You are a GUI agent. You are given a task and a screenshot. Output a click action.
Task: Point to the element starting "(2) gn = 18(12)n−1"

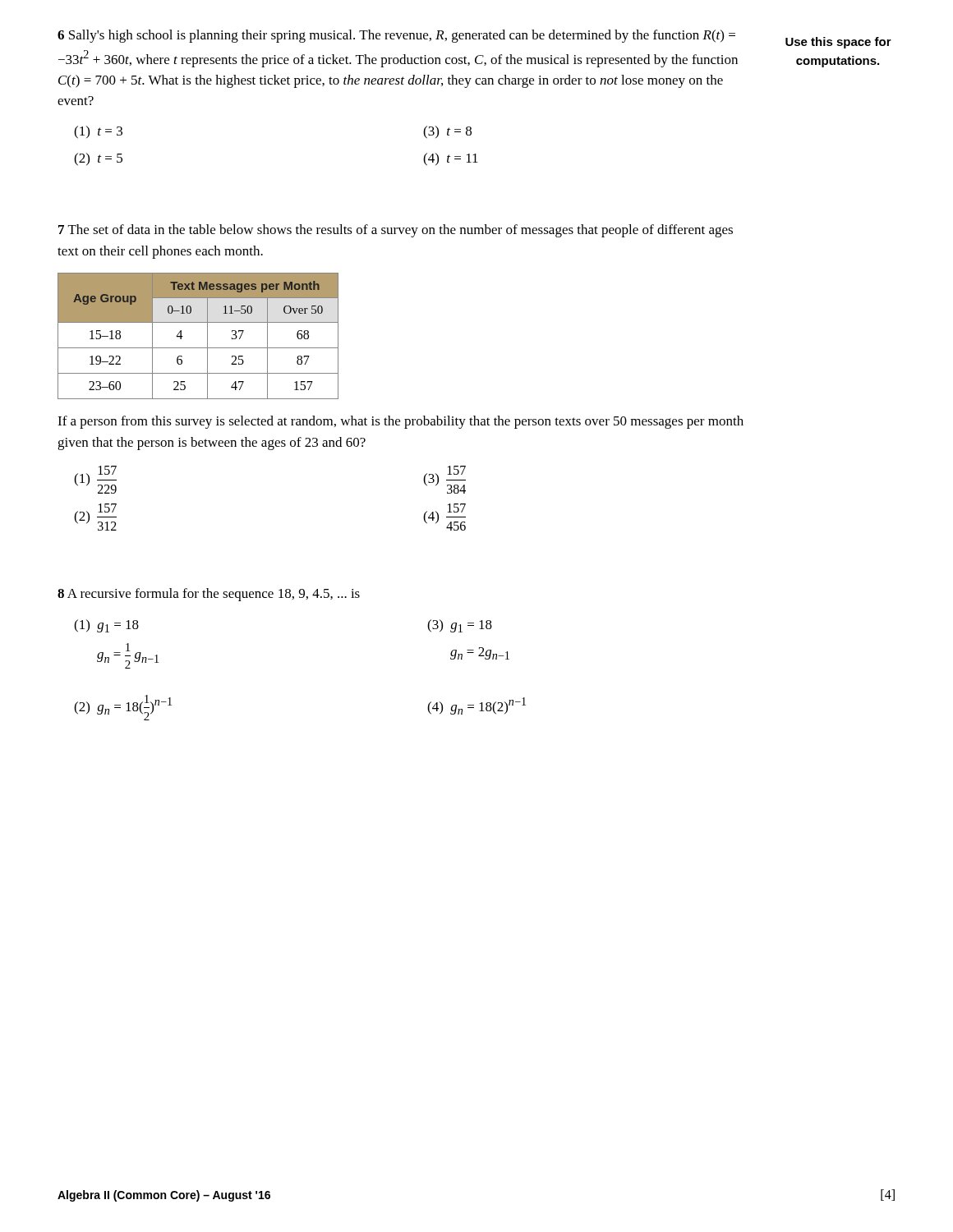point(123,707)
